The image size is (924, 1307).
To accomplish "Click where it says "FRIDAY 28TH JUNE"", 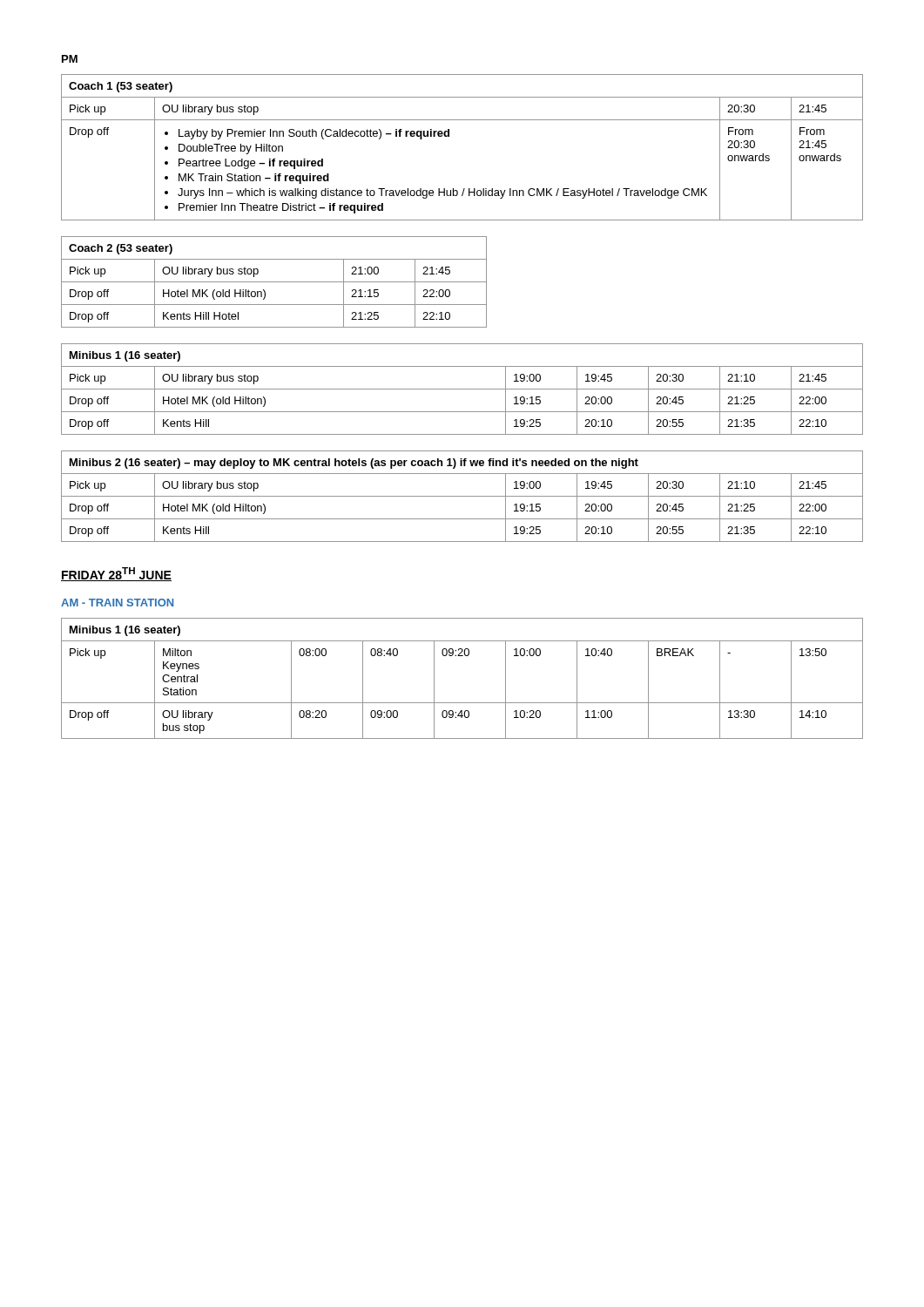I will click(116, 573).
